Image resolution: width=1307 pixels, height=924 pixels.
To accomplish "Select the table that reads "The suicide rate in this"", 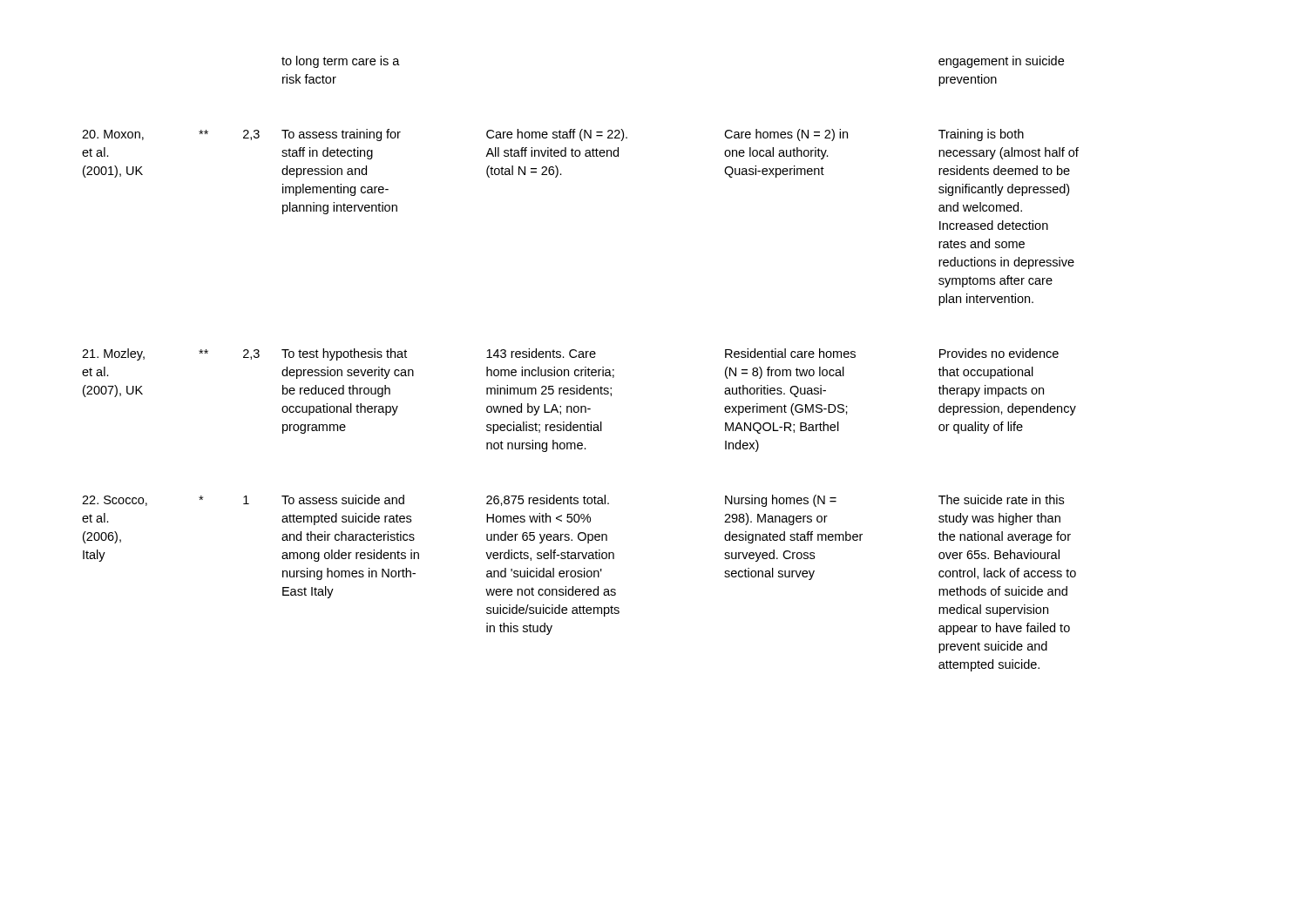I will 654,356.
